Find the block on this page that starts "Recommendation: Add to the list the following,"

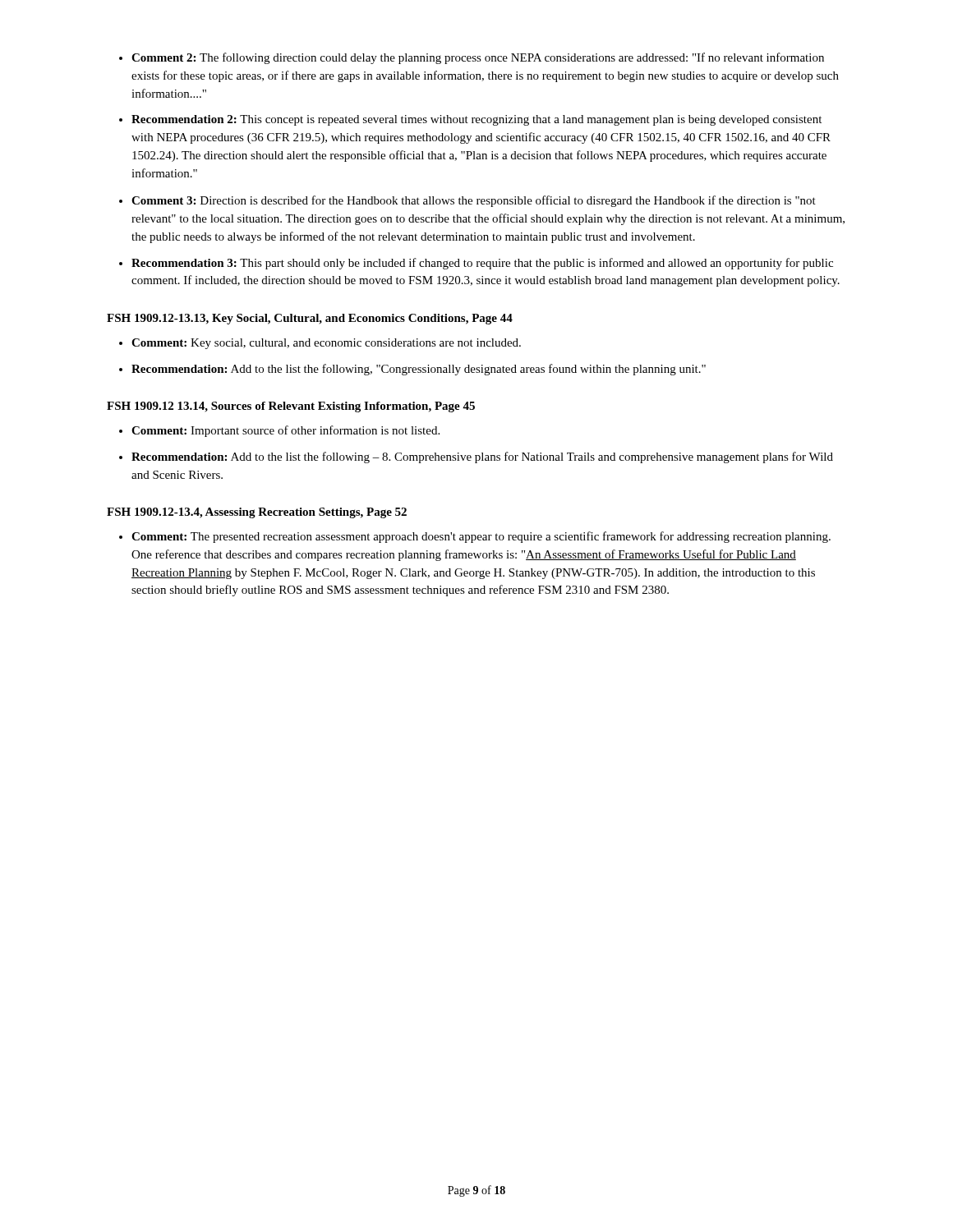[x=489, y=369]
